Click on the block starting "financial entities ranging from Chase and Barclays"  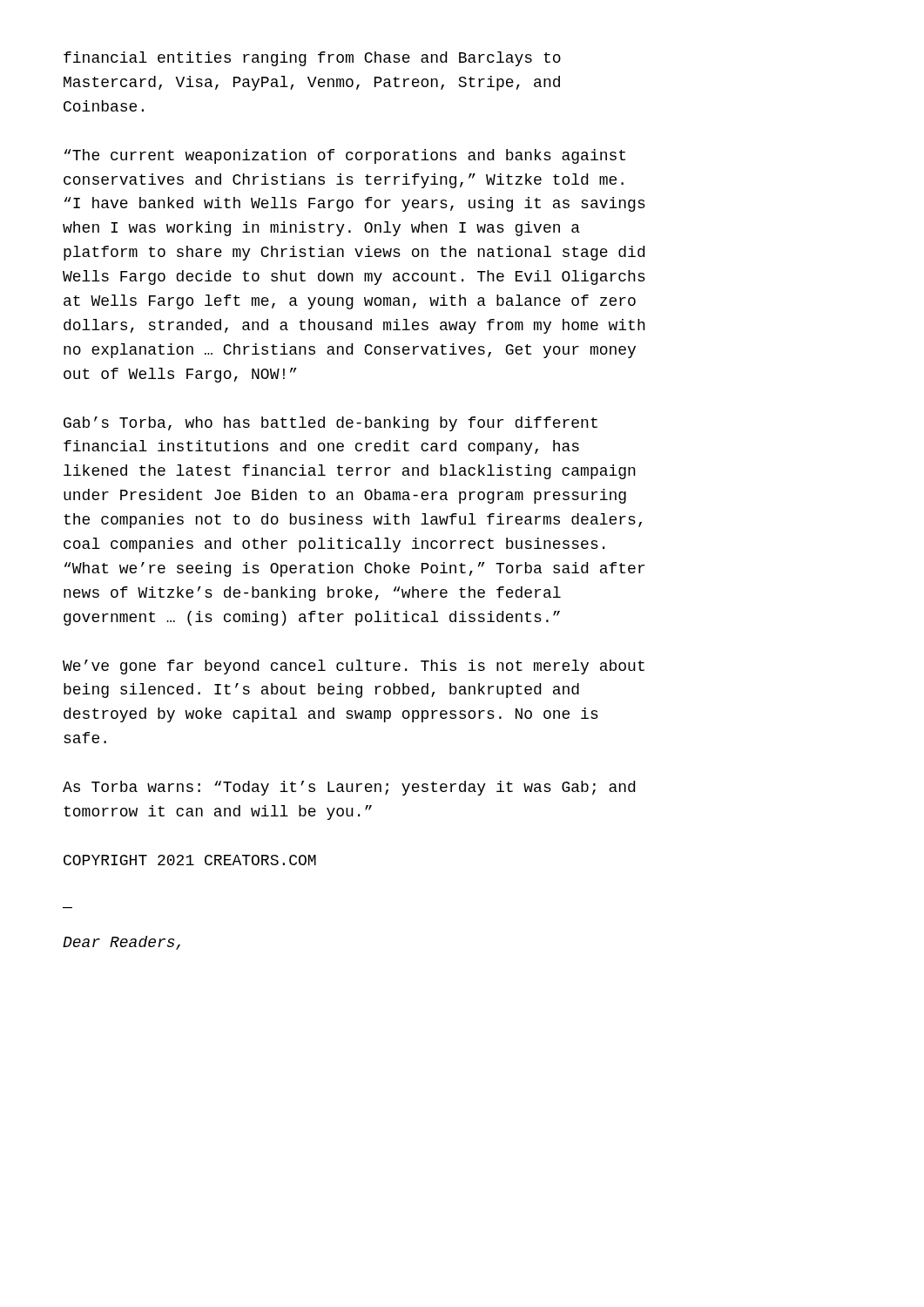pos(312,83)
